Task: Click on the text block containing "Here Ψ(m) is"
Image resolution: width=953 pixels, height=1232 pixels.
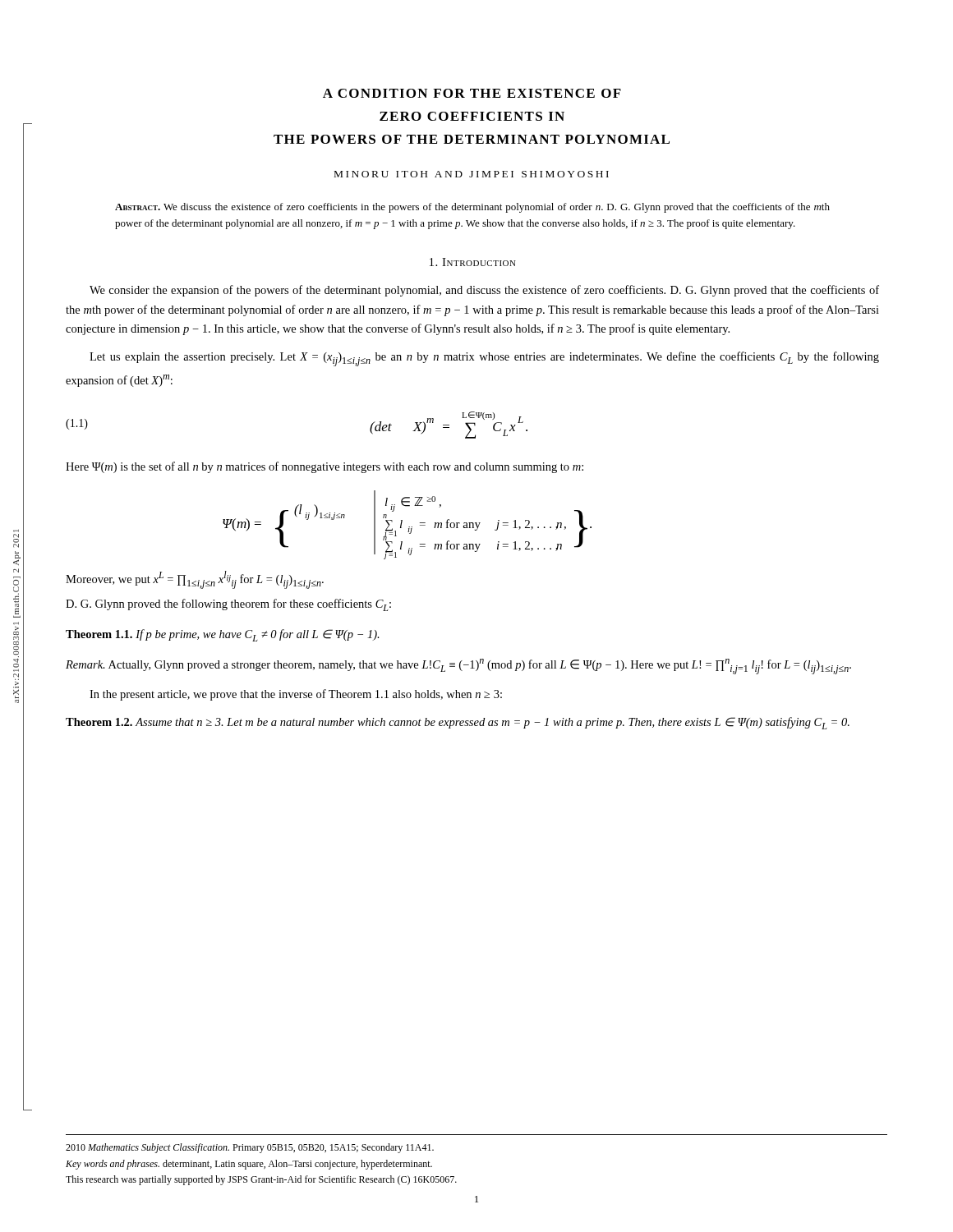Action: (472, 467)
